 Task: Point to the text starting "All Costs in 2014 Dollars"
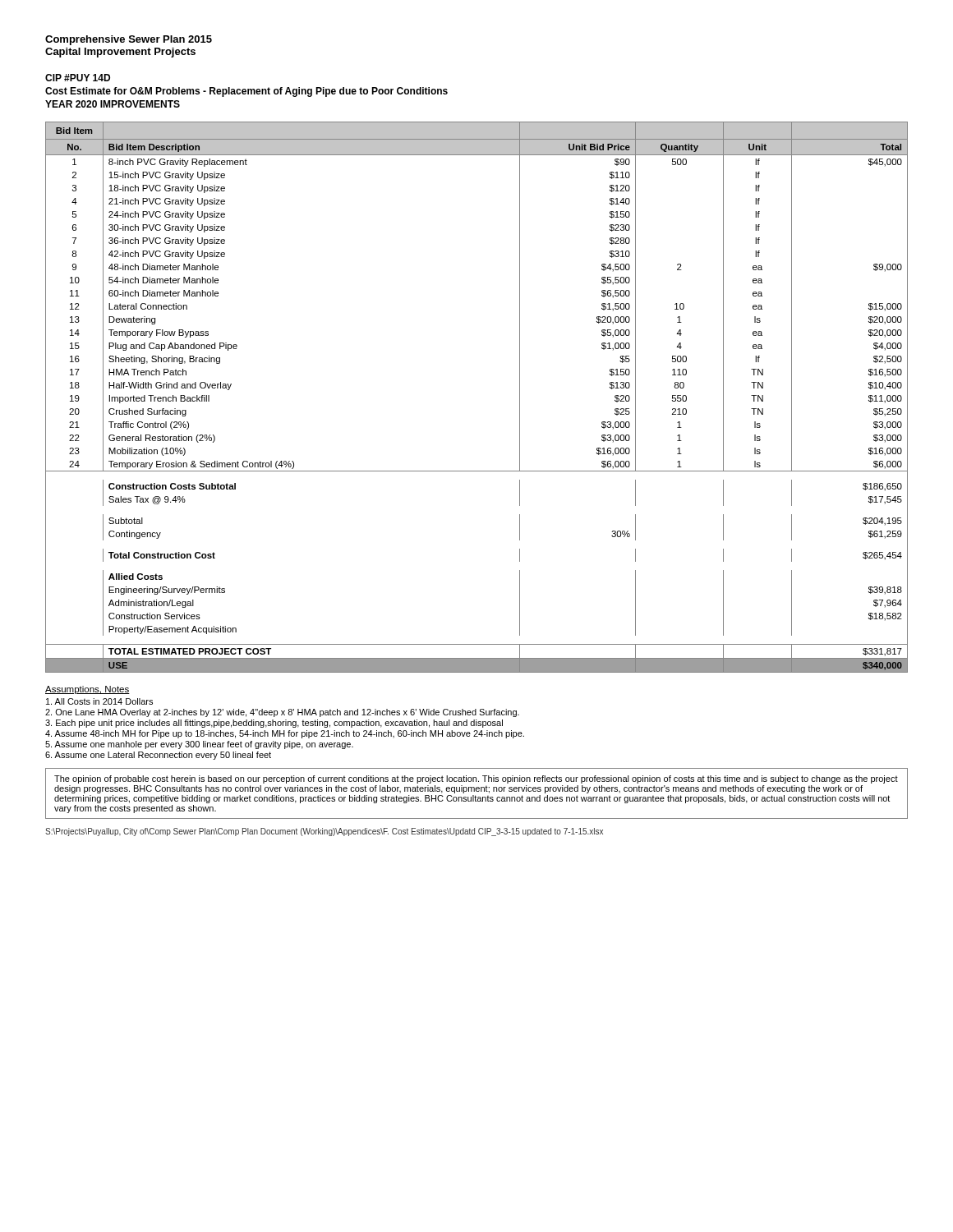[x=99, y=701]
